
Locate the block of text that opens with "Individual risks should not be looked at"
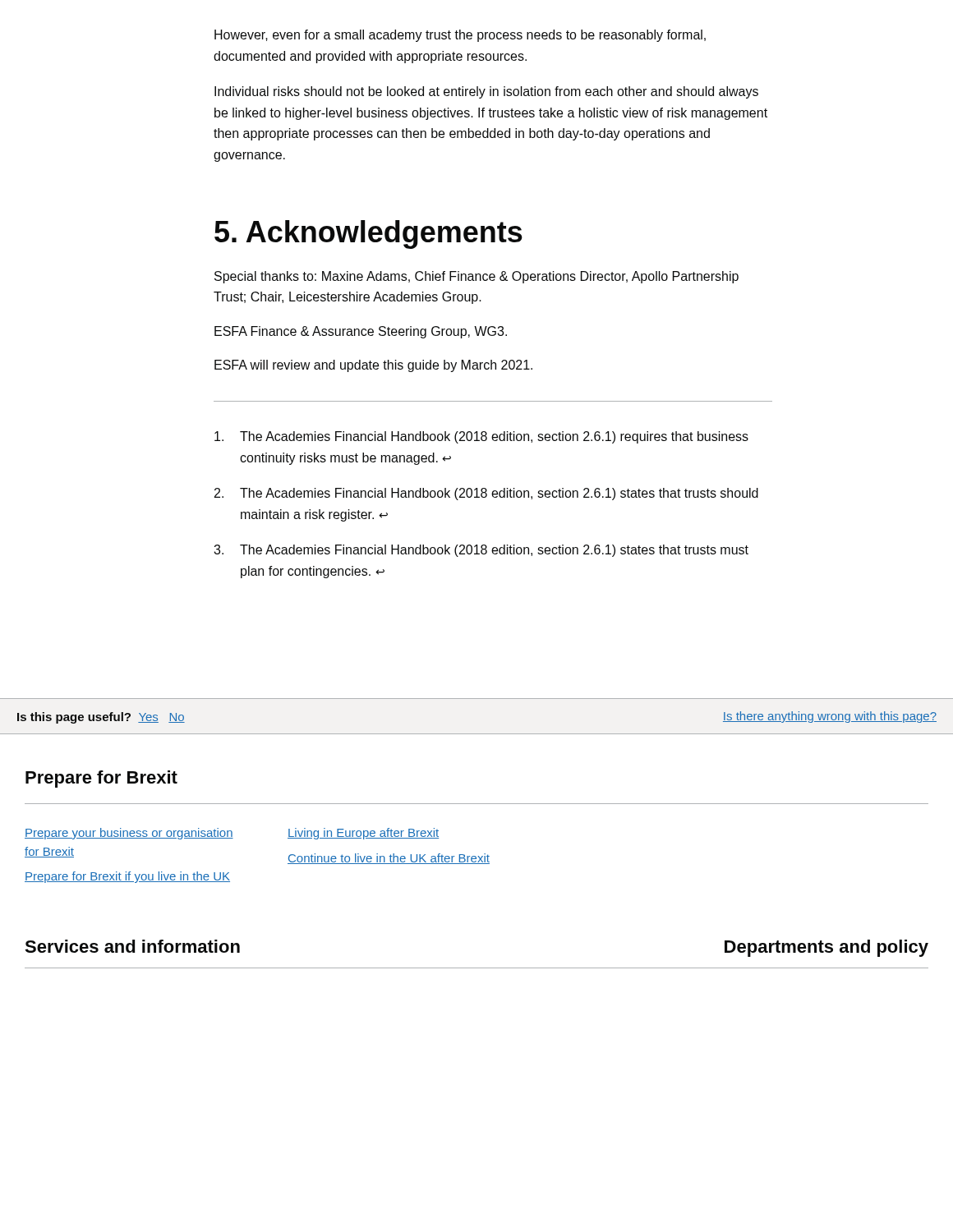point(491,123)
